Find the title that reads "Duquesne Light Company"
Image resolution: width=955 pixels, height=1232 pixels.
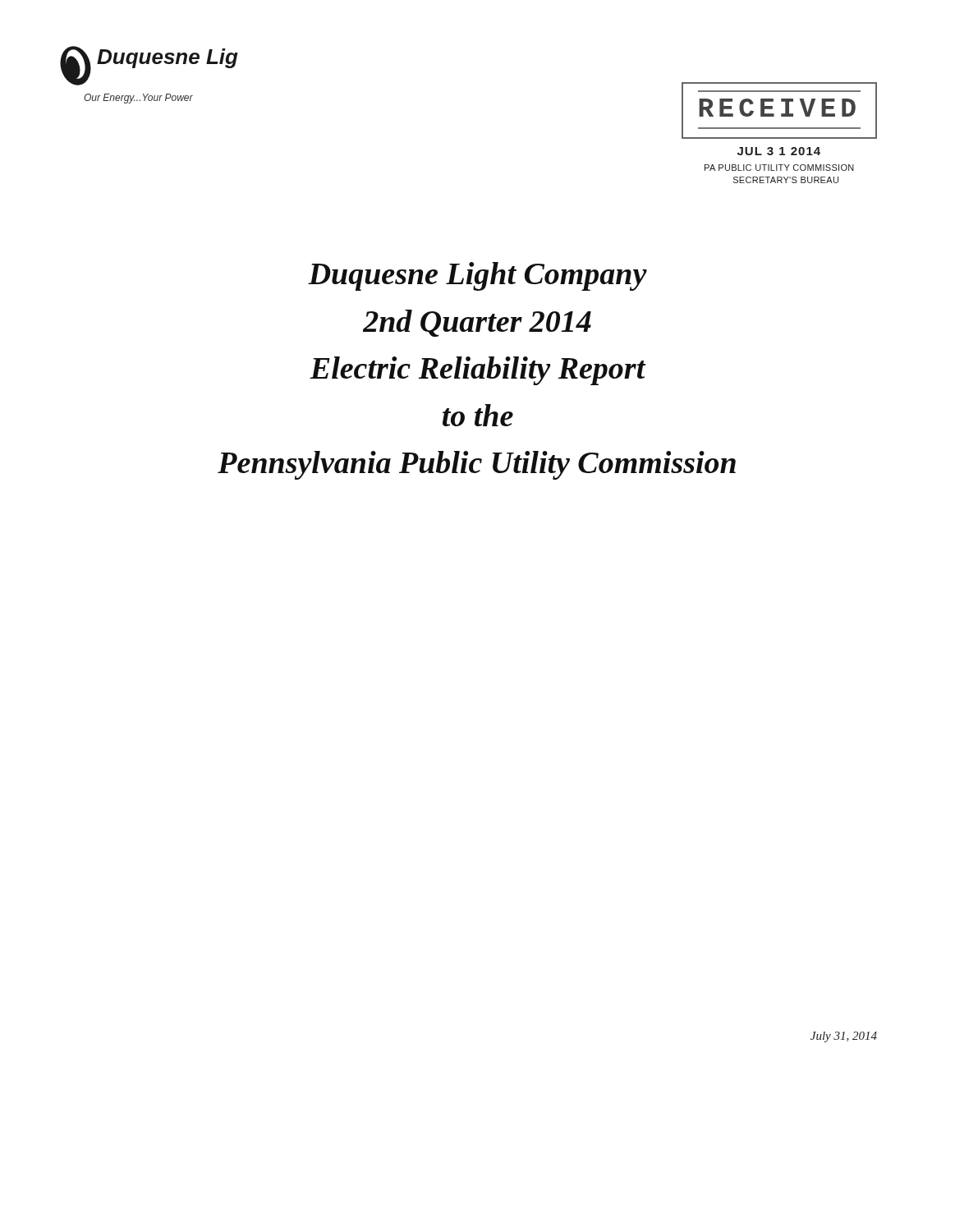tap(478, 369)
